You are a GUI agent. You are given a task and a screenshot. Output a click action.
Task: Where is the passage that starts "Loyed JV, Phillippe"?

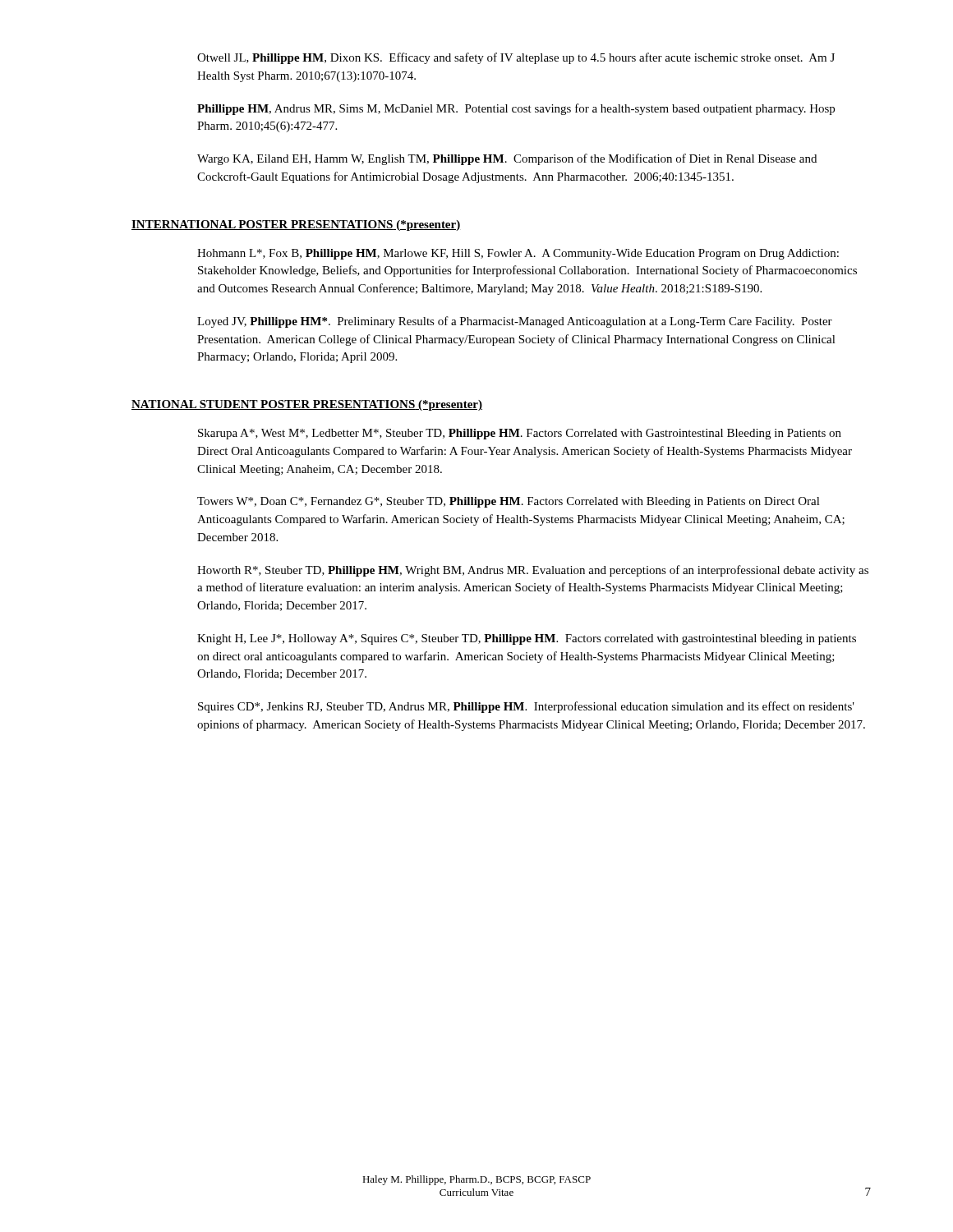[516, 339]
